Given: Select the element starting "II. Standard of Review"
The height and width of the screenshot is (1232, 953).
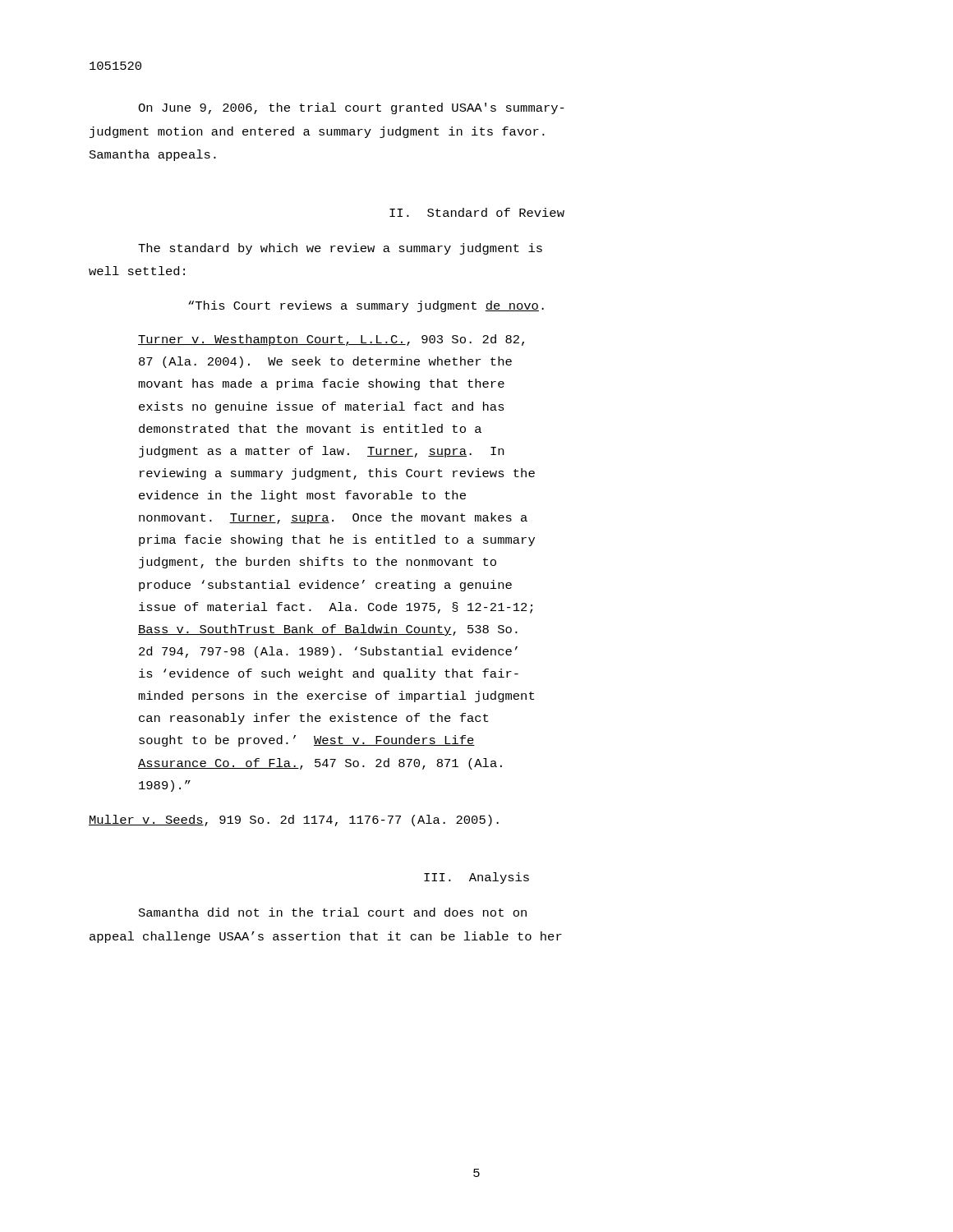Looking at the screenshot, I should pyautogui.click(x=476, y=214).
